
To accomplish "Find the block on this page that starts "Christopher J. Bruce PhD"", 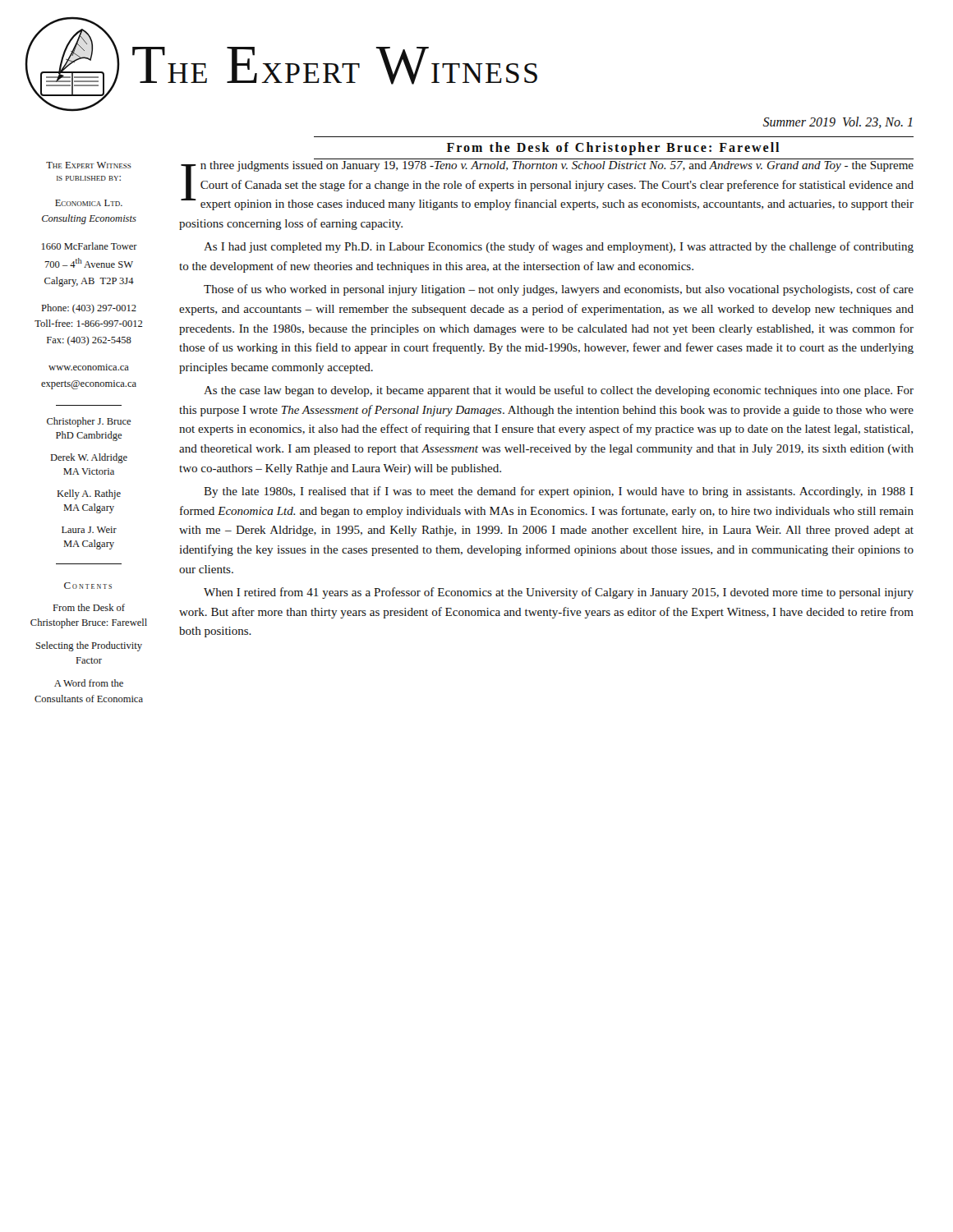I will (x=89, y=429).
